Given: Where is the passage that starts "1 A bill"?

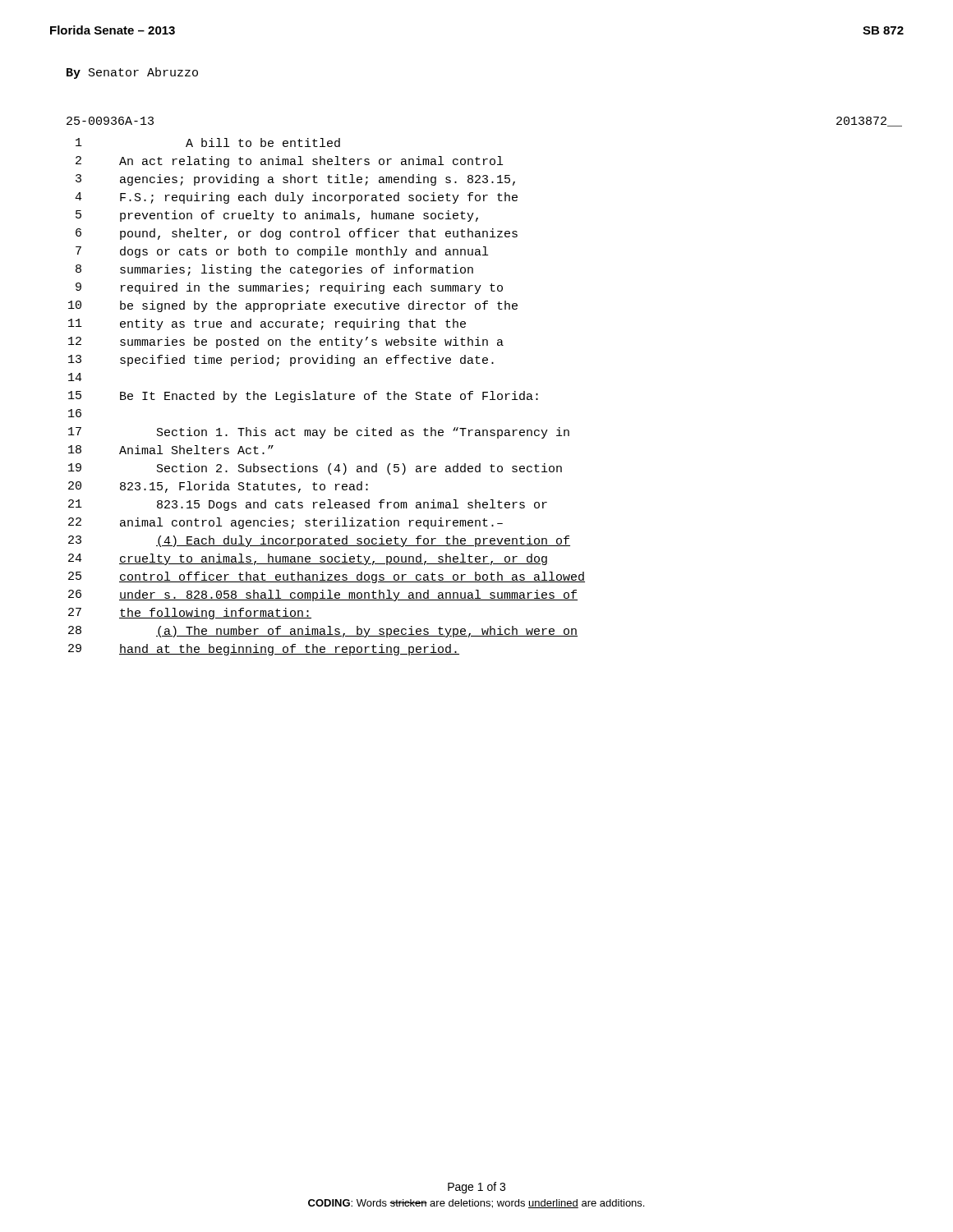Looking at the screenshot, I should [x=476, y=398].
